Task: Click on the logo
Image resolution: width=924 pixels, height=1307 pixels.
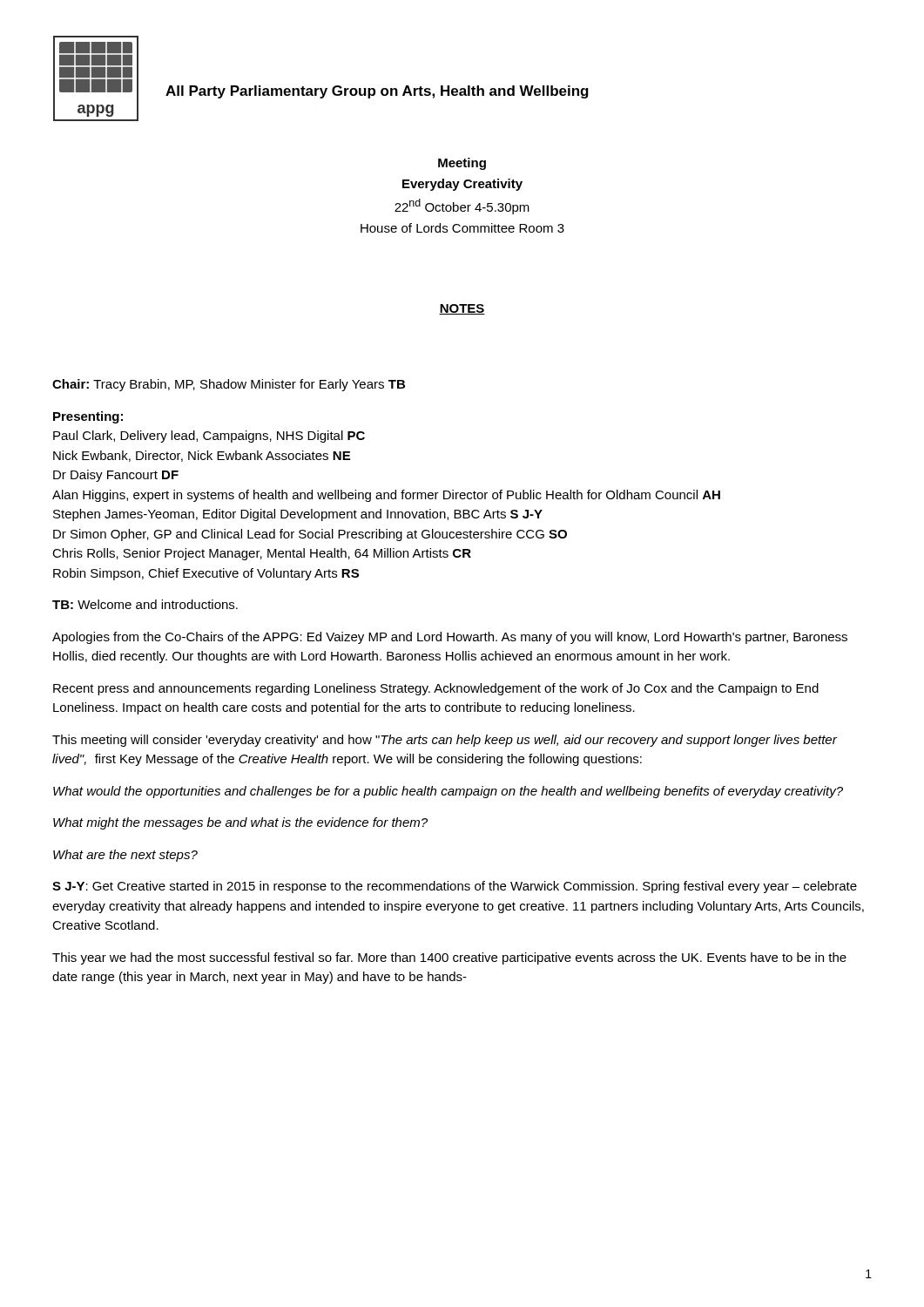Action: (x=96, y=78)
